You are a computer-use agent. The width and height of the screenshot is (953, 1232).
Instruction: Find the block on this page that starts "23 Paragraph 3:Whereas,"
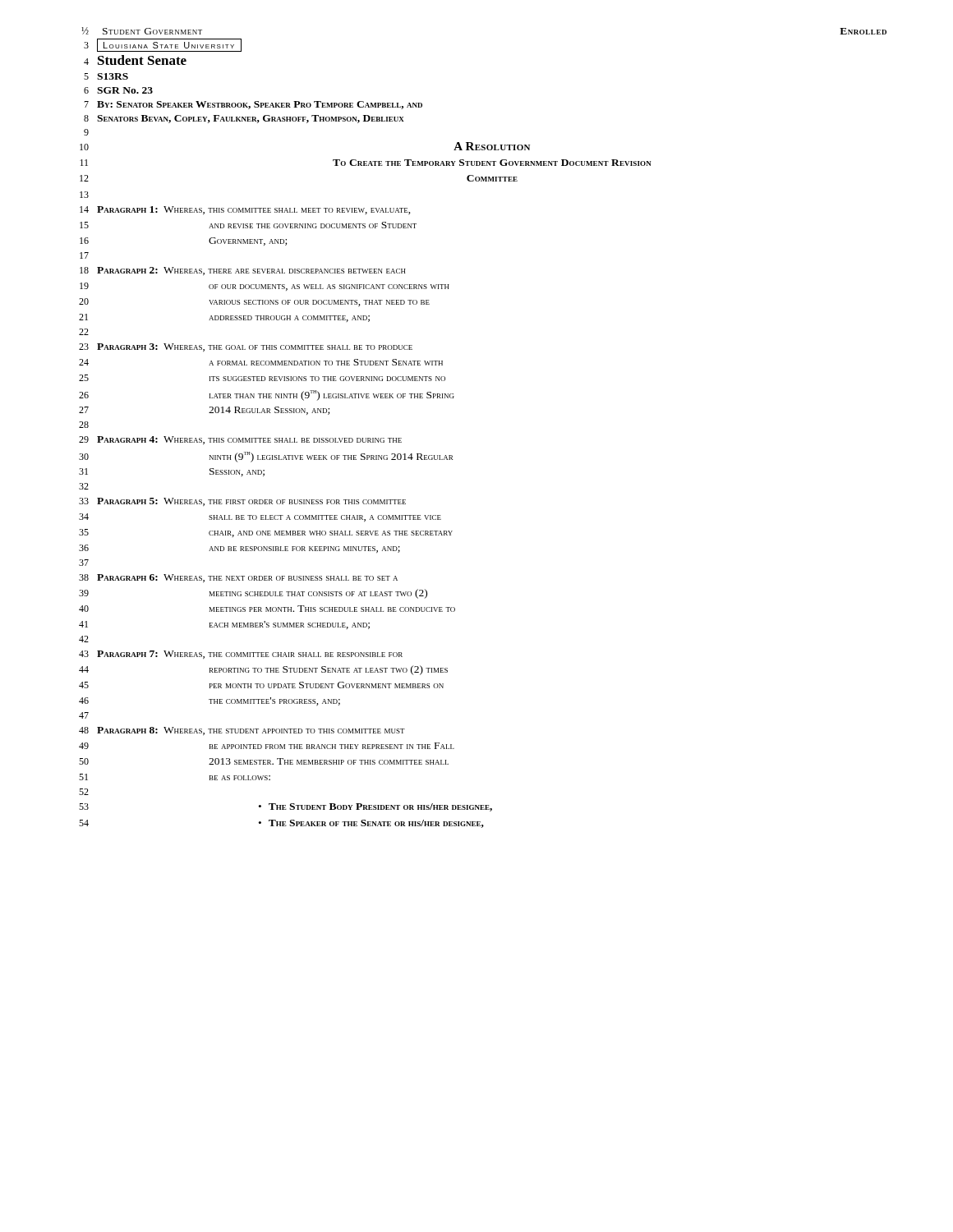pyautogui.click(x=246, y=347)
